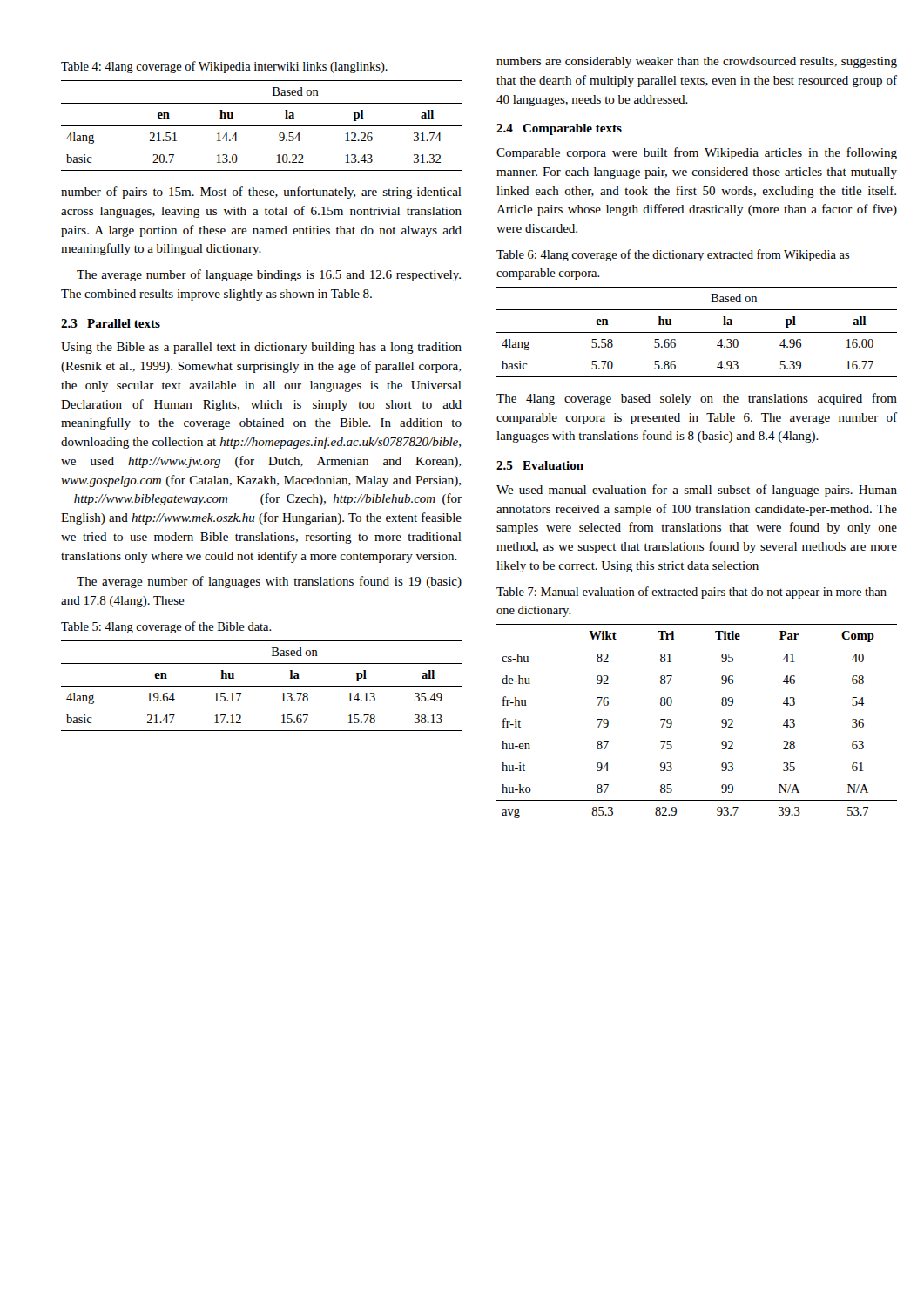
Task: Navigate to the region starting "Using the Bible as"
Action: pyautogui.click(x=261, y=451)
